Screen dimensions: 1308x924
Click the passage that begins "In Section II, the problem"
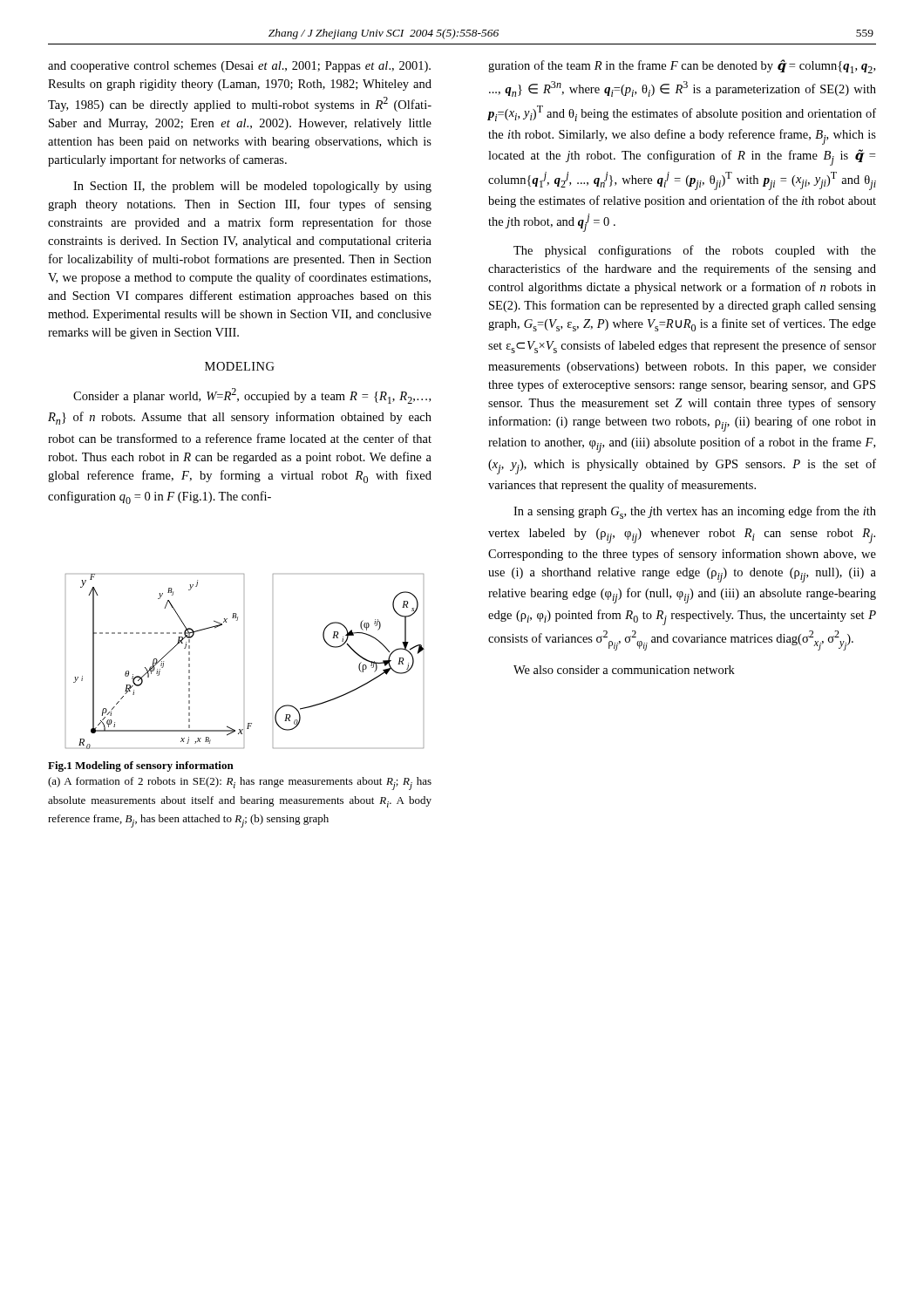(x=240, y=259)
